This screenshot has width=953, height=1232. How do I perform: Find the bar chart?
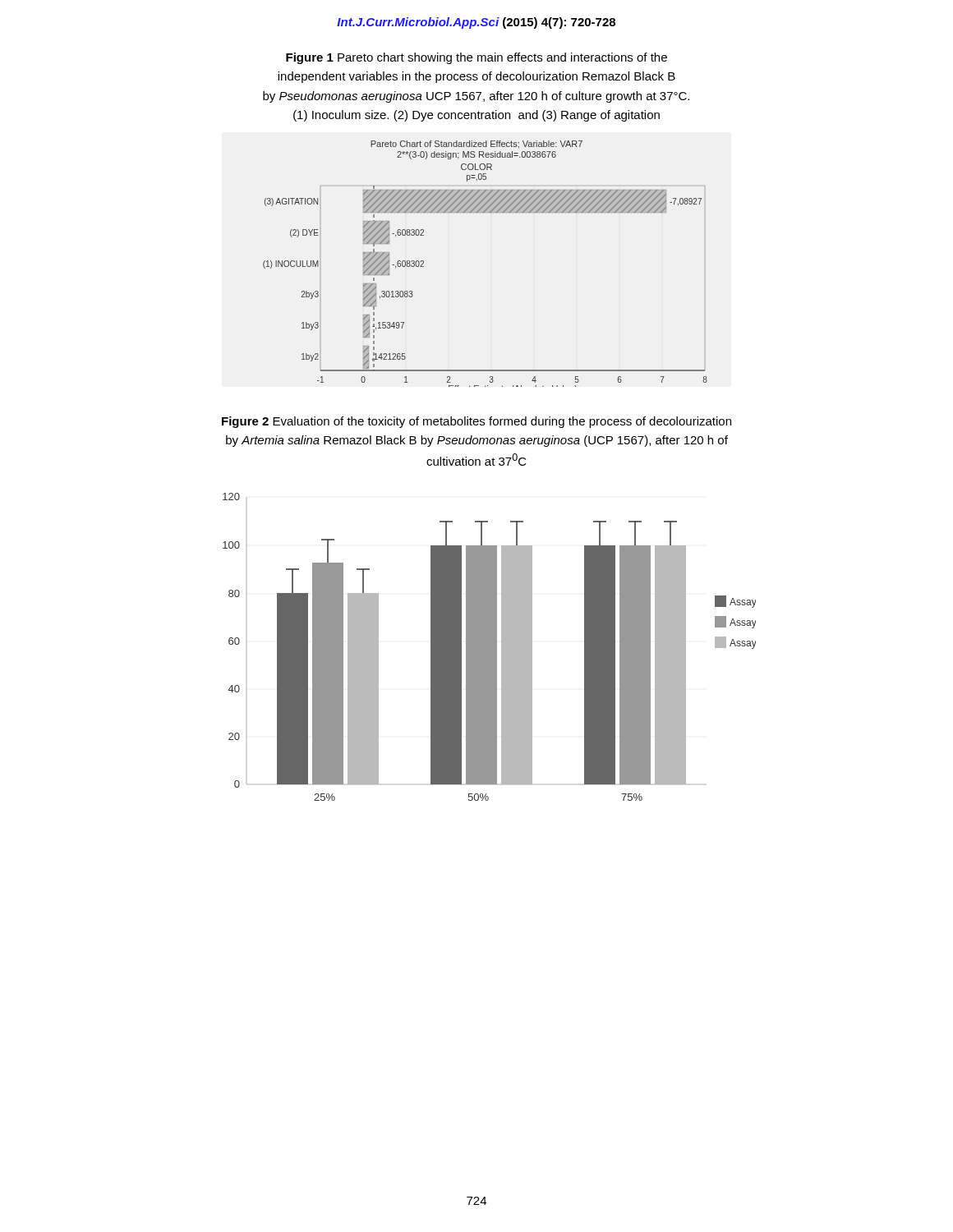(476, 260)
